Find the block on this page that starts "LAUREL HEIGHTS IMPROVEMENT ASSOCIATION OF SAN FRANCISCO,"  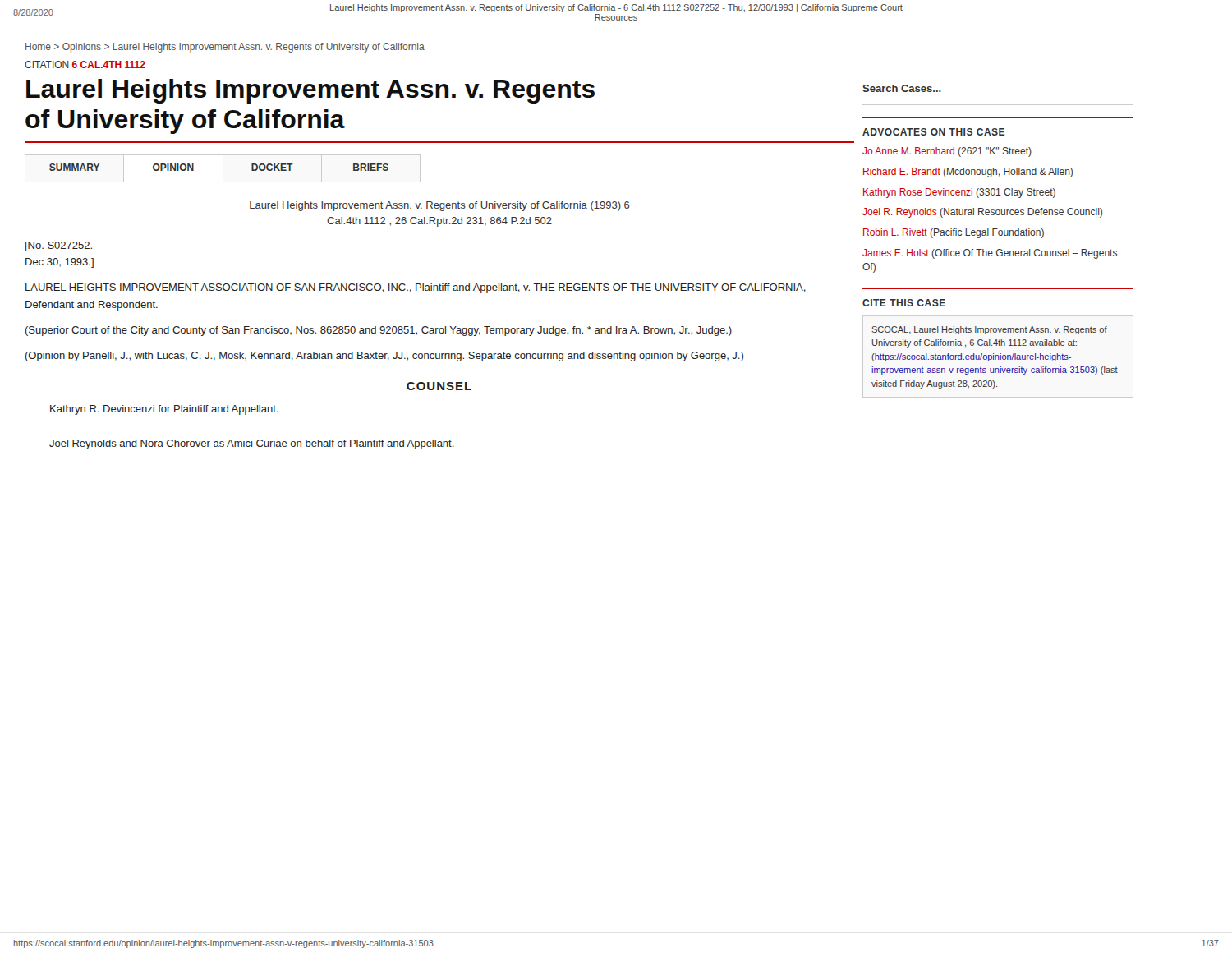click(x=439, y=297)
